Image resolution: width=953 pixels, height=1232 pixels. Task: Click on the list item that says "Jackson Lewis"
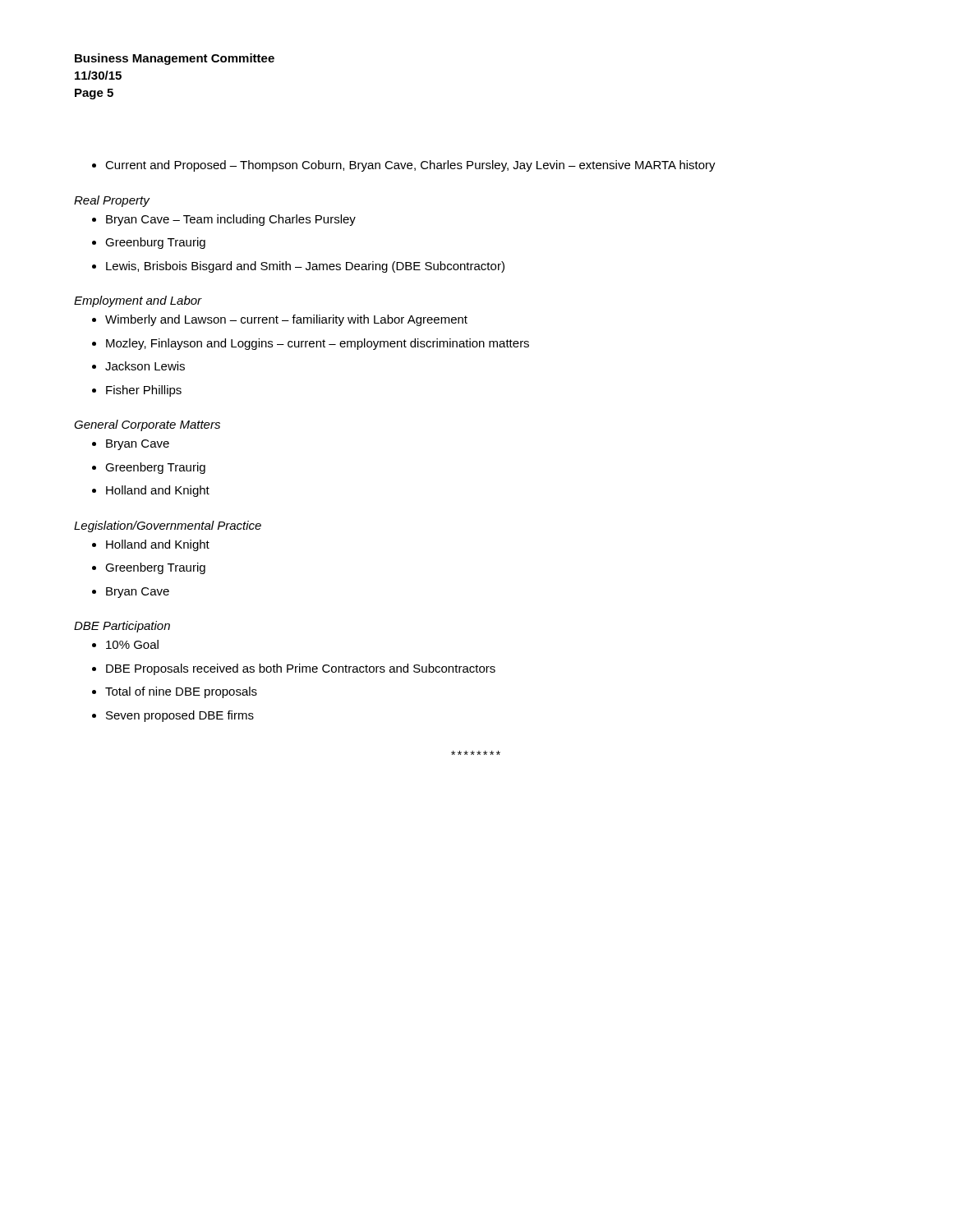coord(145,366)
